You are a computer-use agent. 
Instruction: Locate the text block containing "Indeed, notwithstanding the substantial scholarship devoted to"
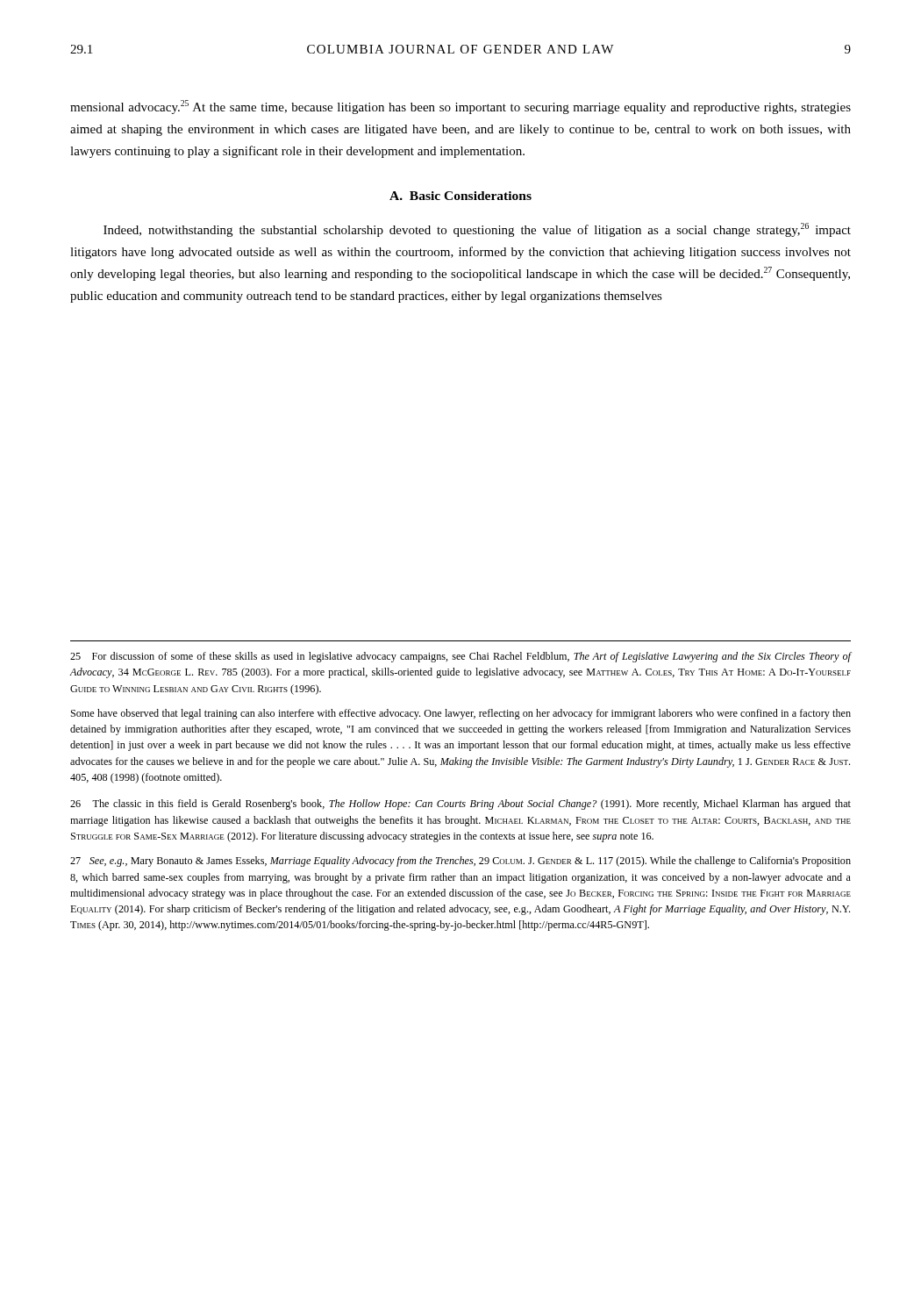tap(460, 262)
